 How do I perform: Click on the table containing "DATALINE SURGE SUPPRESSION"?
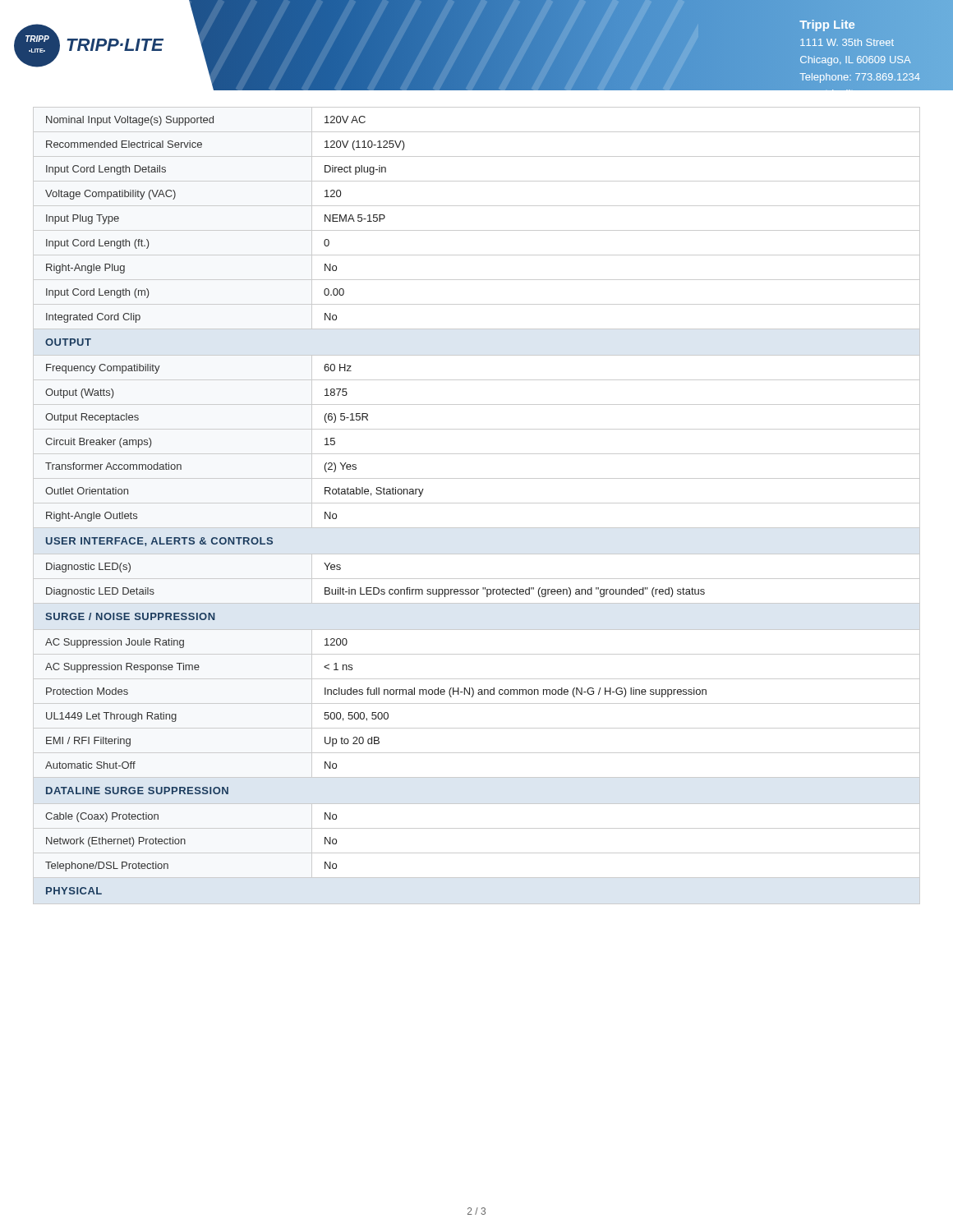tap(476, 506)
